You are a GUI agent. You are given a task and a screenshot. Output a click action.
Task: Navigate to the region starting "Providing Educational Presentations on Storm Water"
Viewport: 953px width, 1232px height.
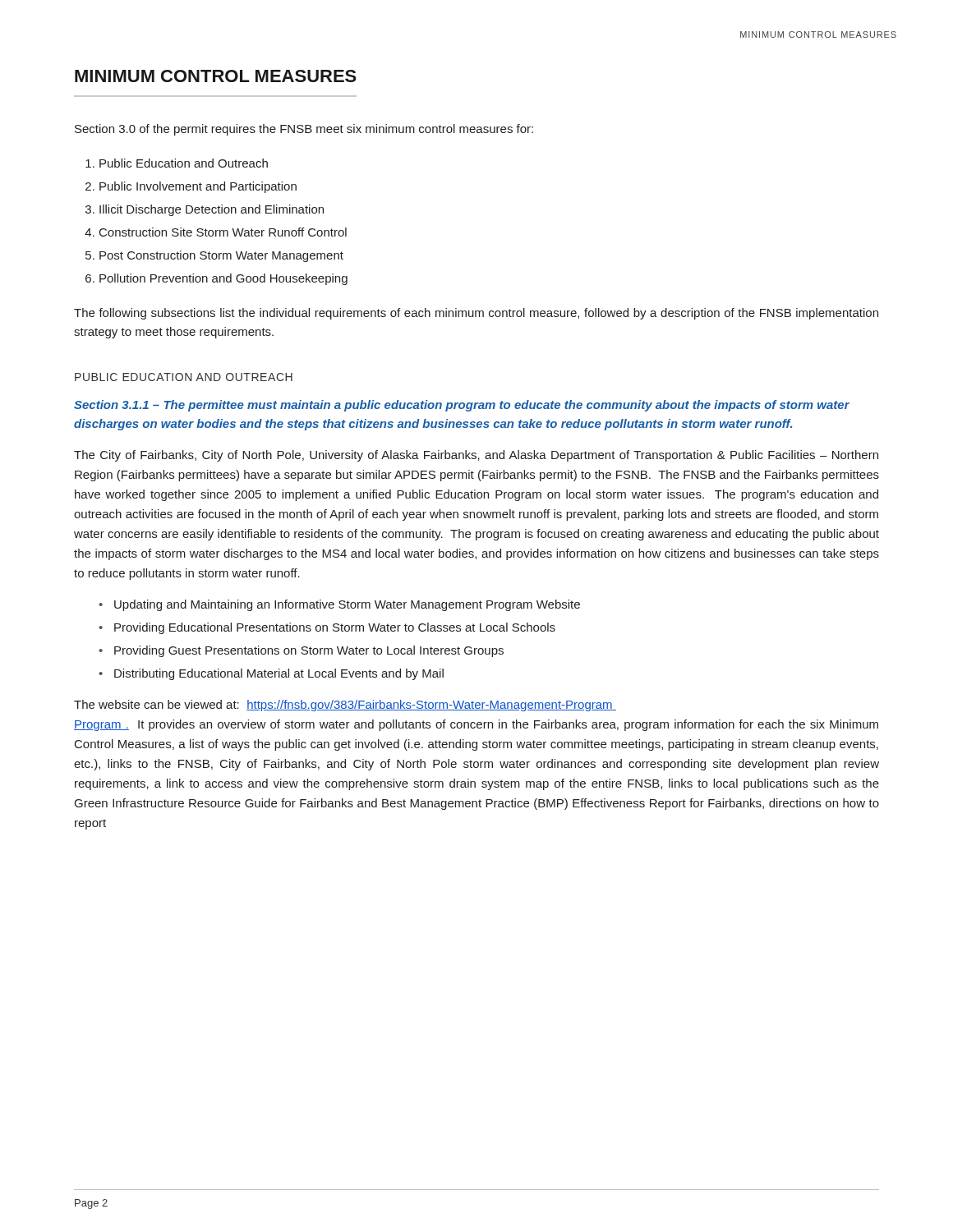(x=489, y=627)
